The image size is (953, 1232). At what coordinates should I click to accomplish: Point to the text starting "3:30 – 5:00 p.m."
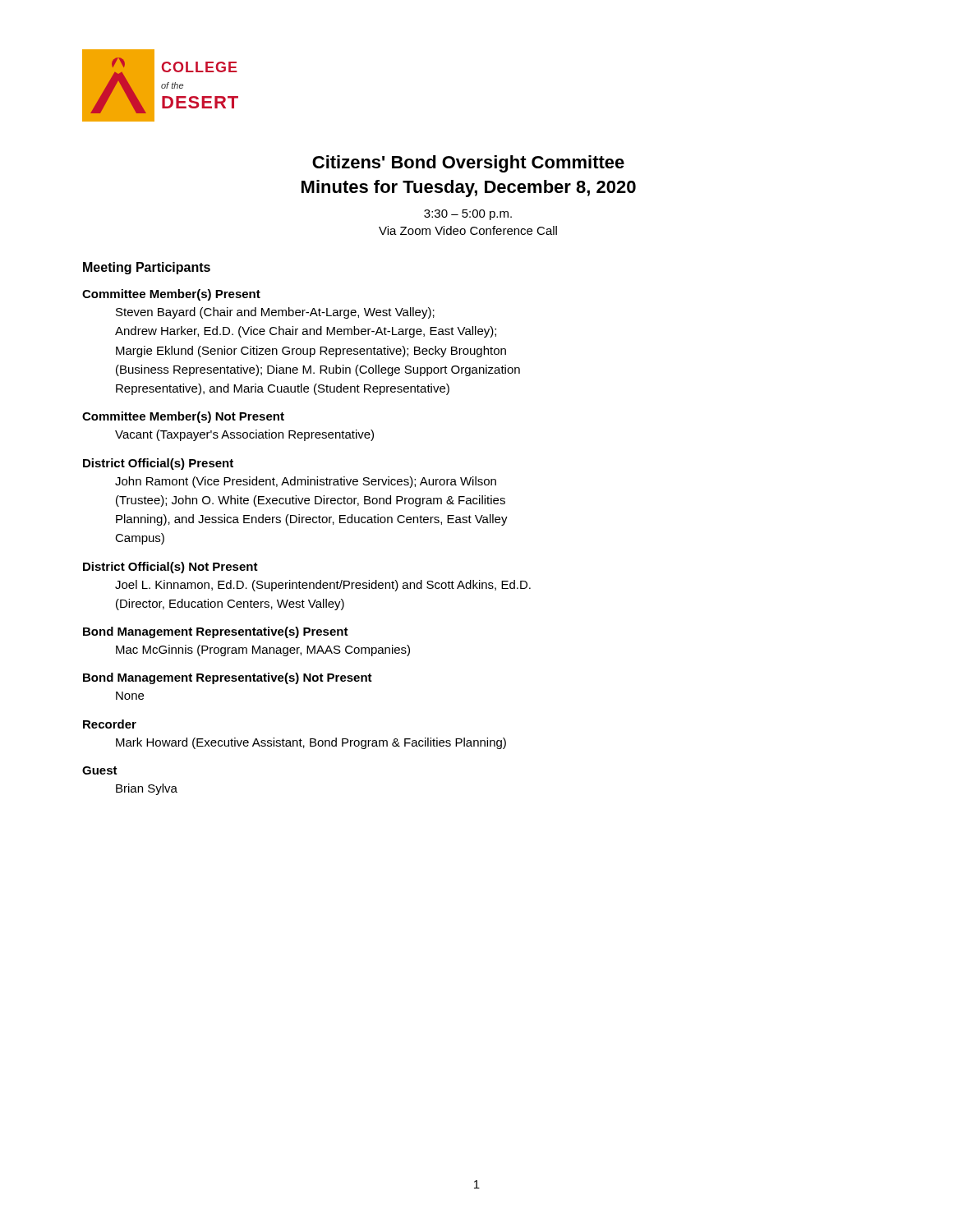click(x=468, y=213)
